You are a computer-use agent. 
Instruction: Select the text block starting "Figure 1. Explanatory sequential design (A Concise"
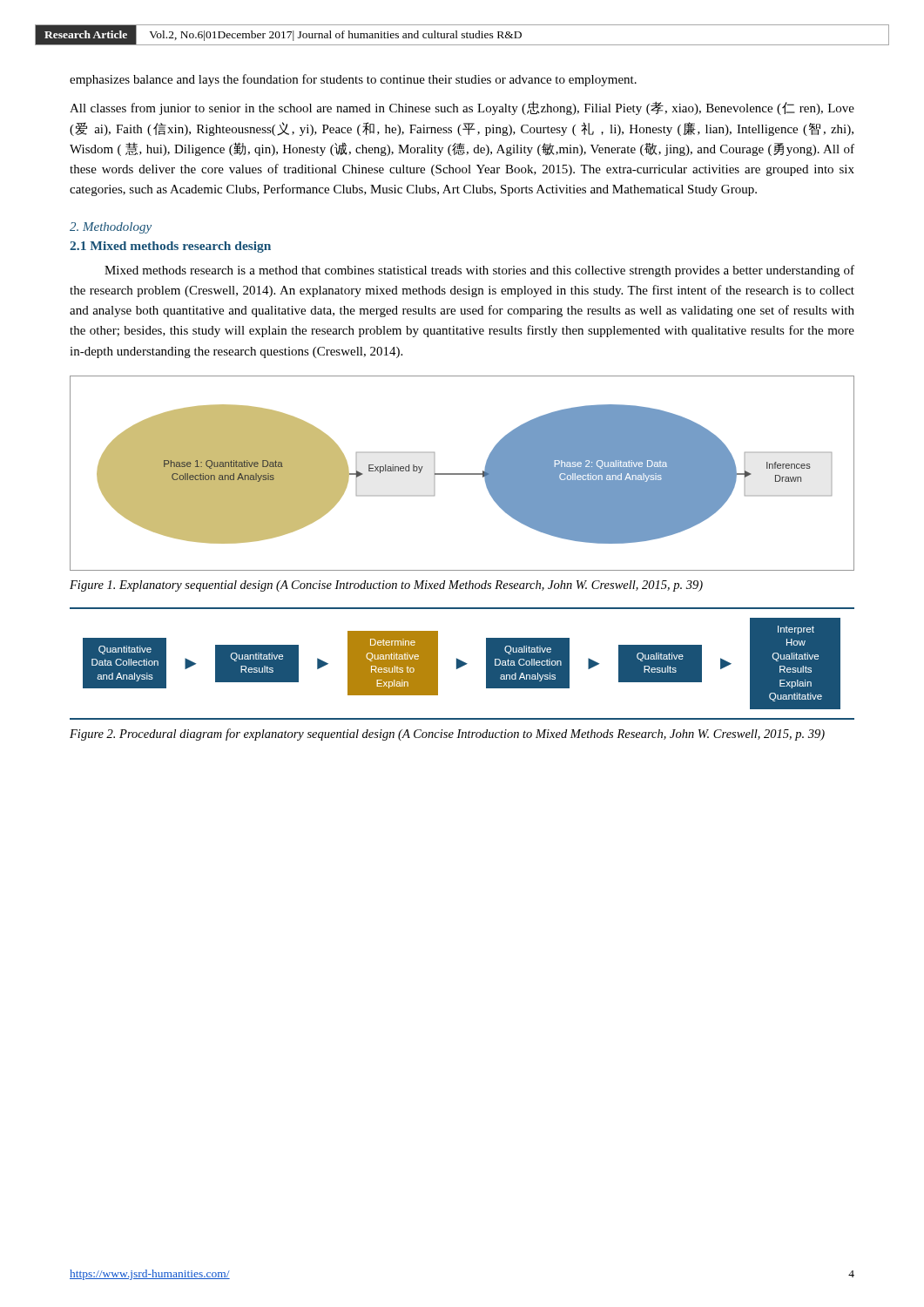[386, 584]
